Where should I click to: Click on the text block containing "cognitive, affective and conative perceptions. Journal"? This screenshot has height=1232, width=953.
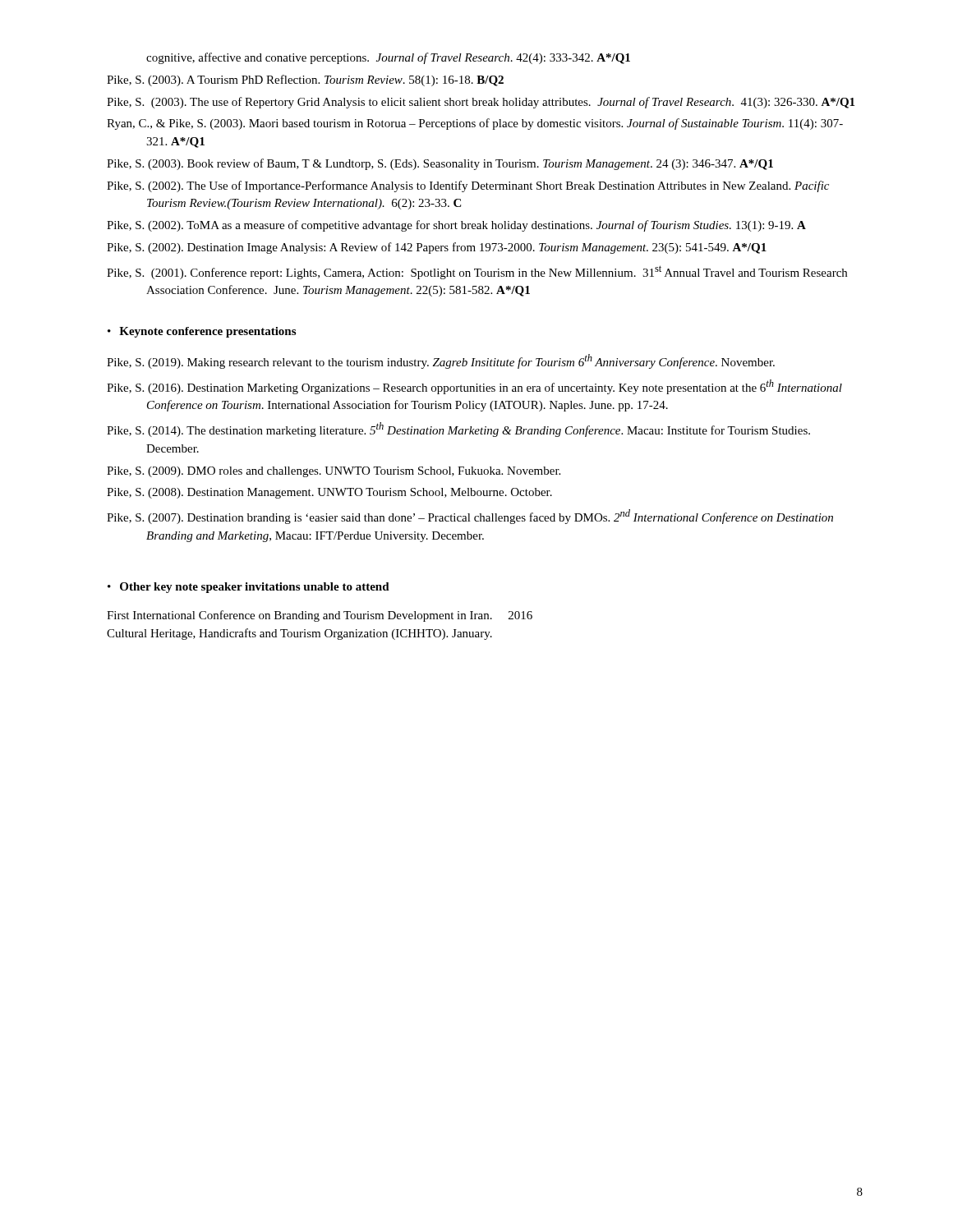pyautogui.click(x=504, y=58)
